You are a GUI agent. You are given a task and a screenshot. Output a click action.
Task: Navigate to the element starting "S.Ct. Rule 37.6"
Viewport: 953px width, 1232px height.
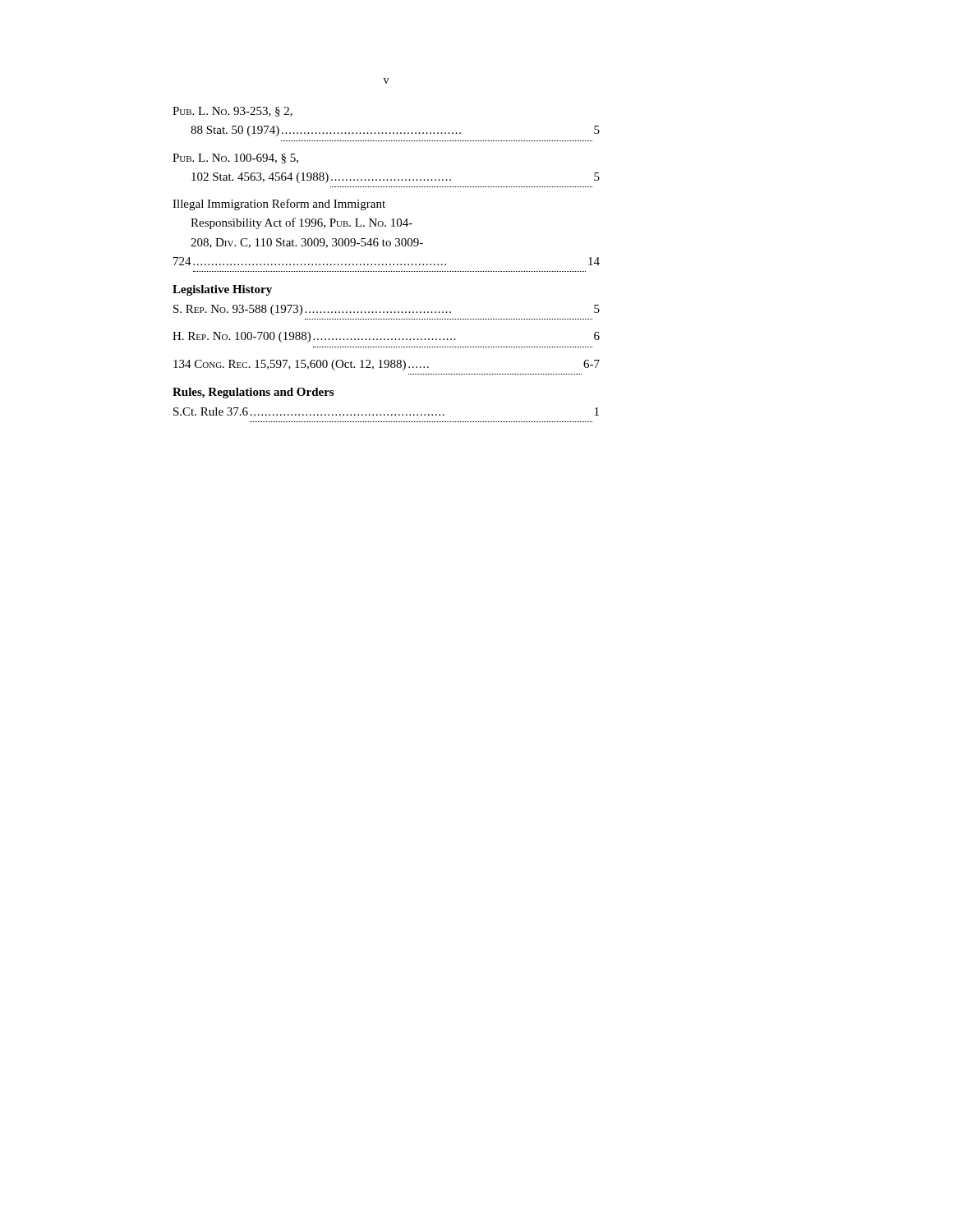click(386, 413)
